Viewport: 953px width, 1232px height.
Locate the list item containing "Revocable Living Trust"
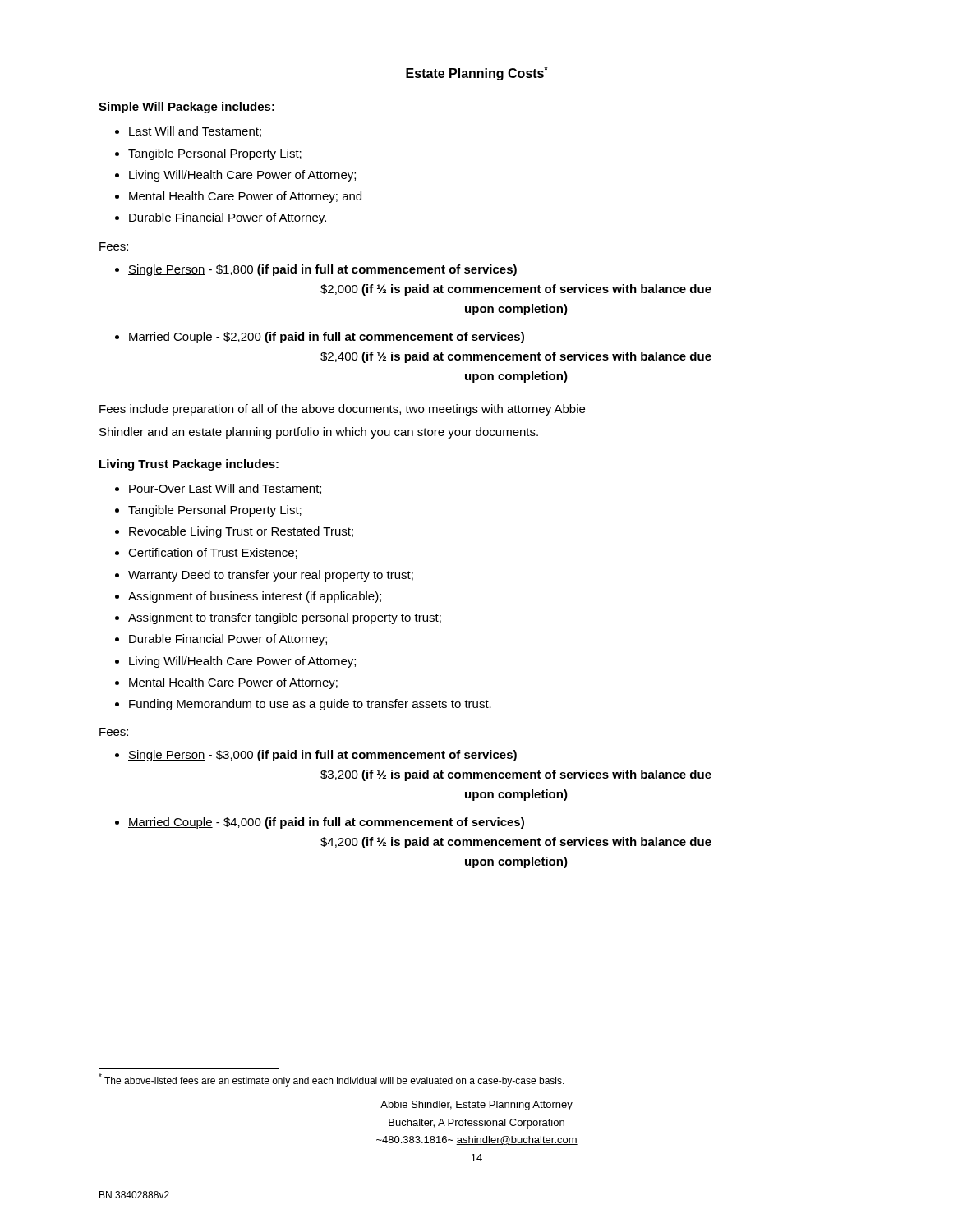pyautogui.click(x=241, y=531)
